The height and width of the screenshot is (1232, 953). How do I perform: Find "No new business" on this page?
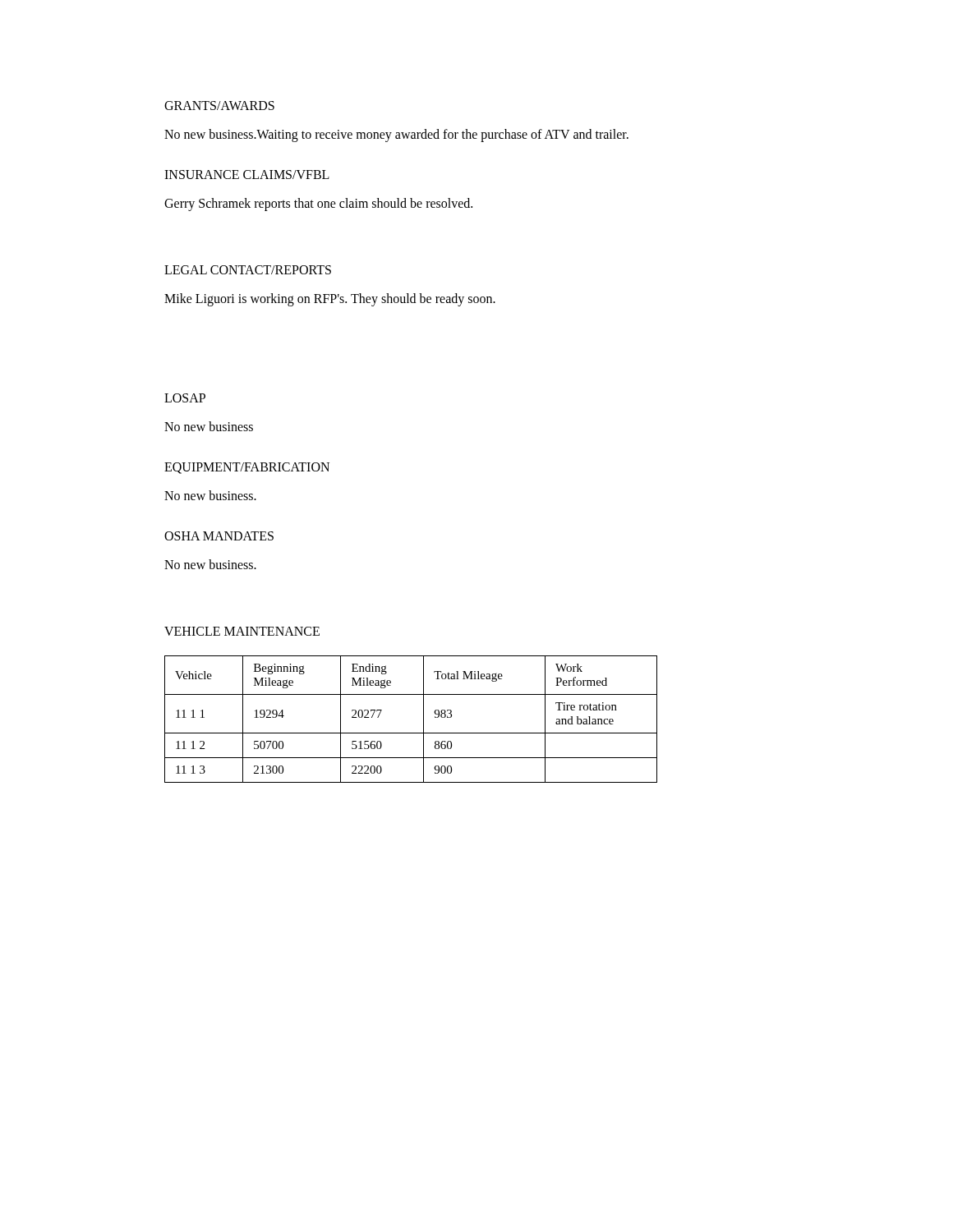[x=209, y=427]
